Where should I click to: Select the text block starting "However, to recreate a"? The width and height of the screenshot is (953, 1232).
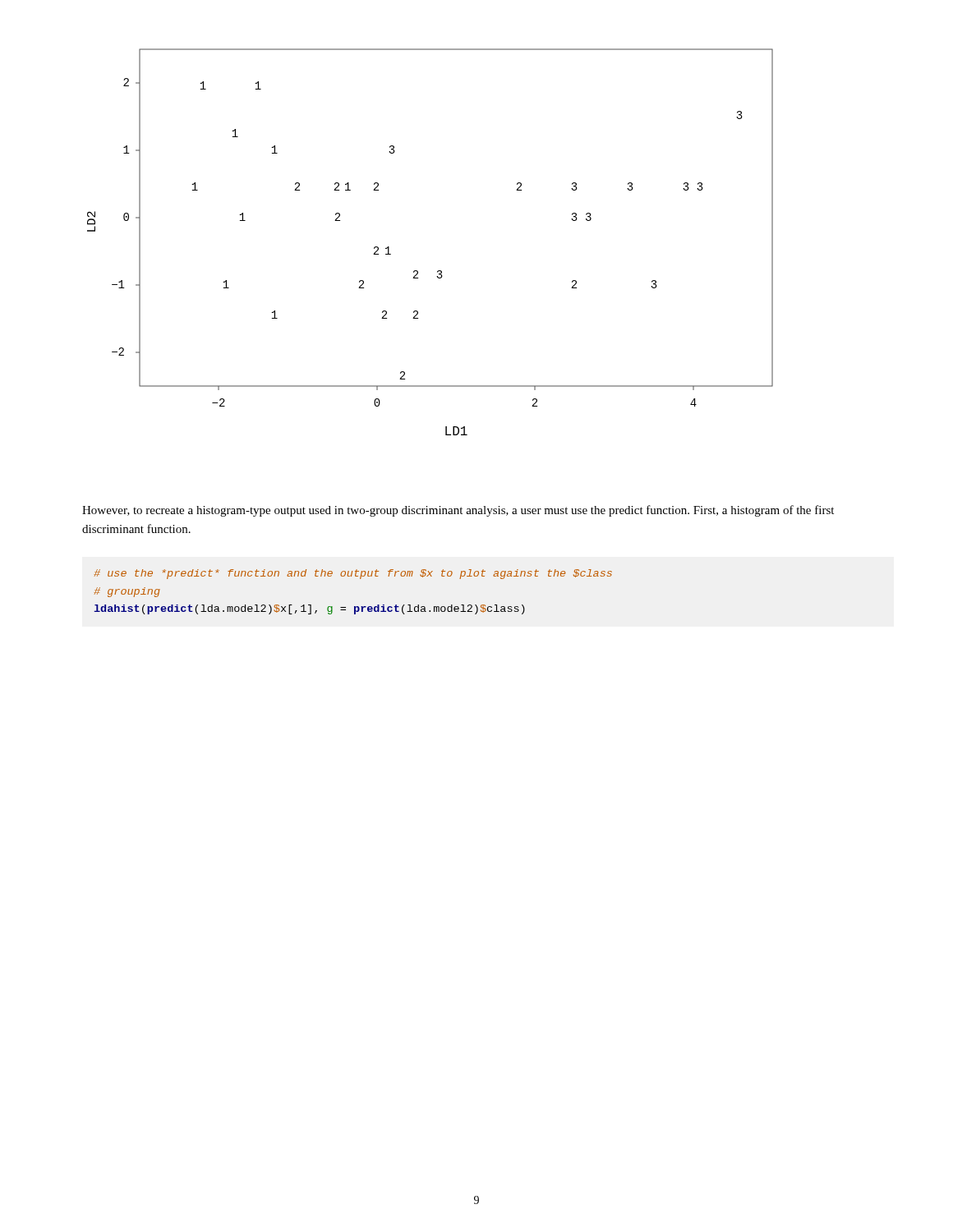458,519
